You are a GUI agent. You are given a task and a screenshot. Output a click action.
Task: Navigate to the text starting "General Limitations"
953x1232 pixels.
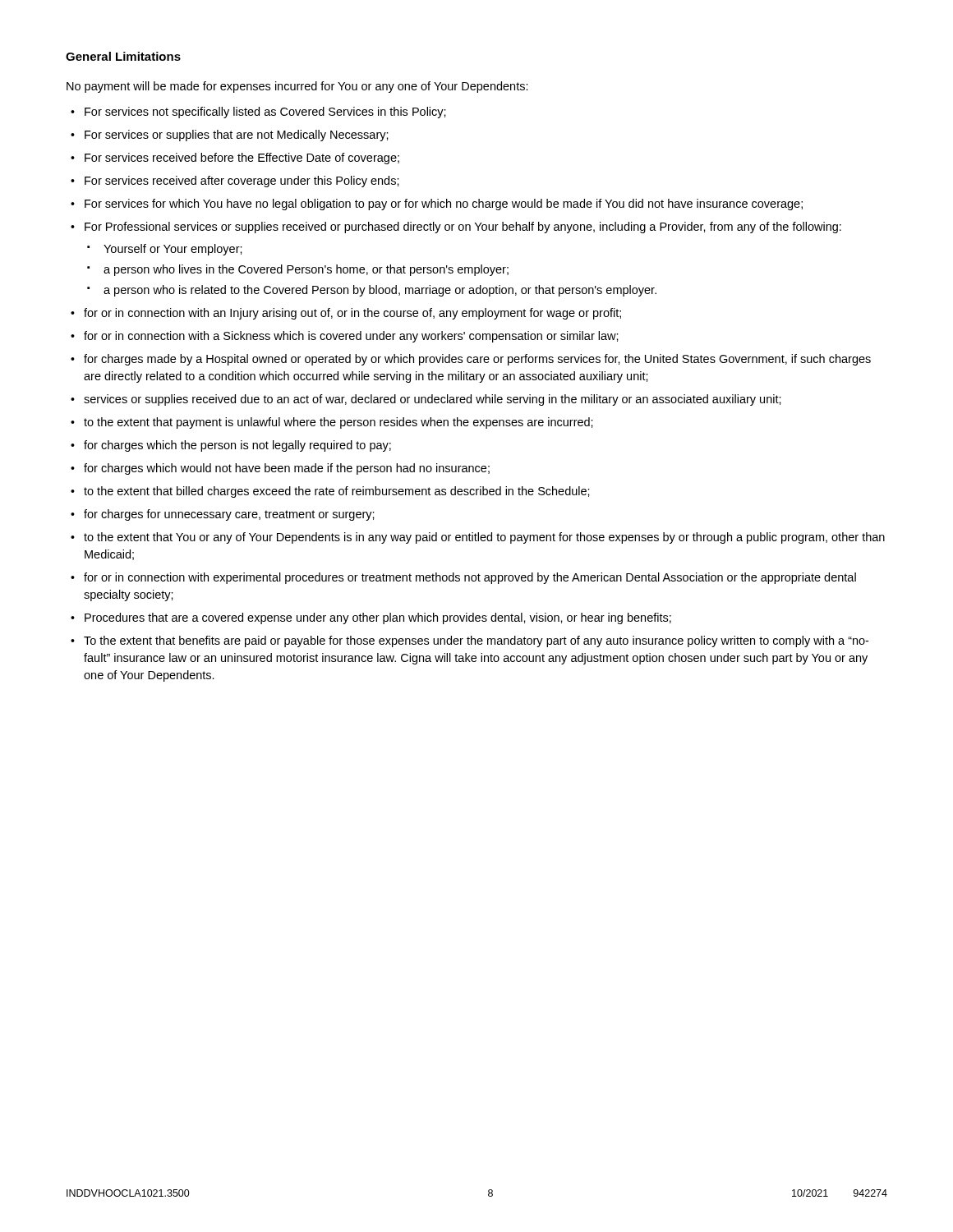(x=123, y=56)
